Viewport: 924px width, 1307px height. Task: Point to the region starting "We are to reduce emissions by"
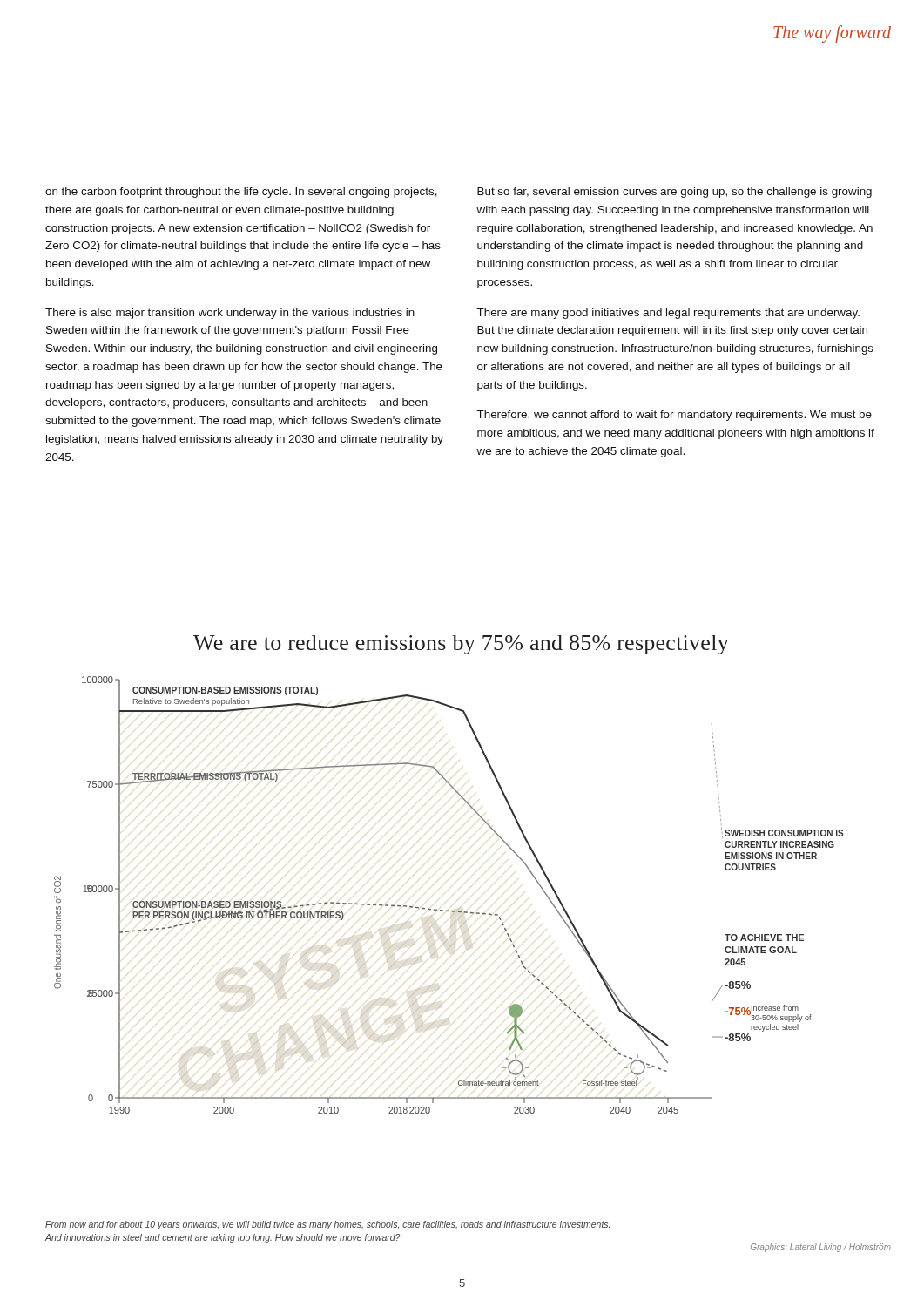point(461,643)
